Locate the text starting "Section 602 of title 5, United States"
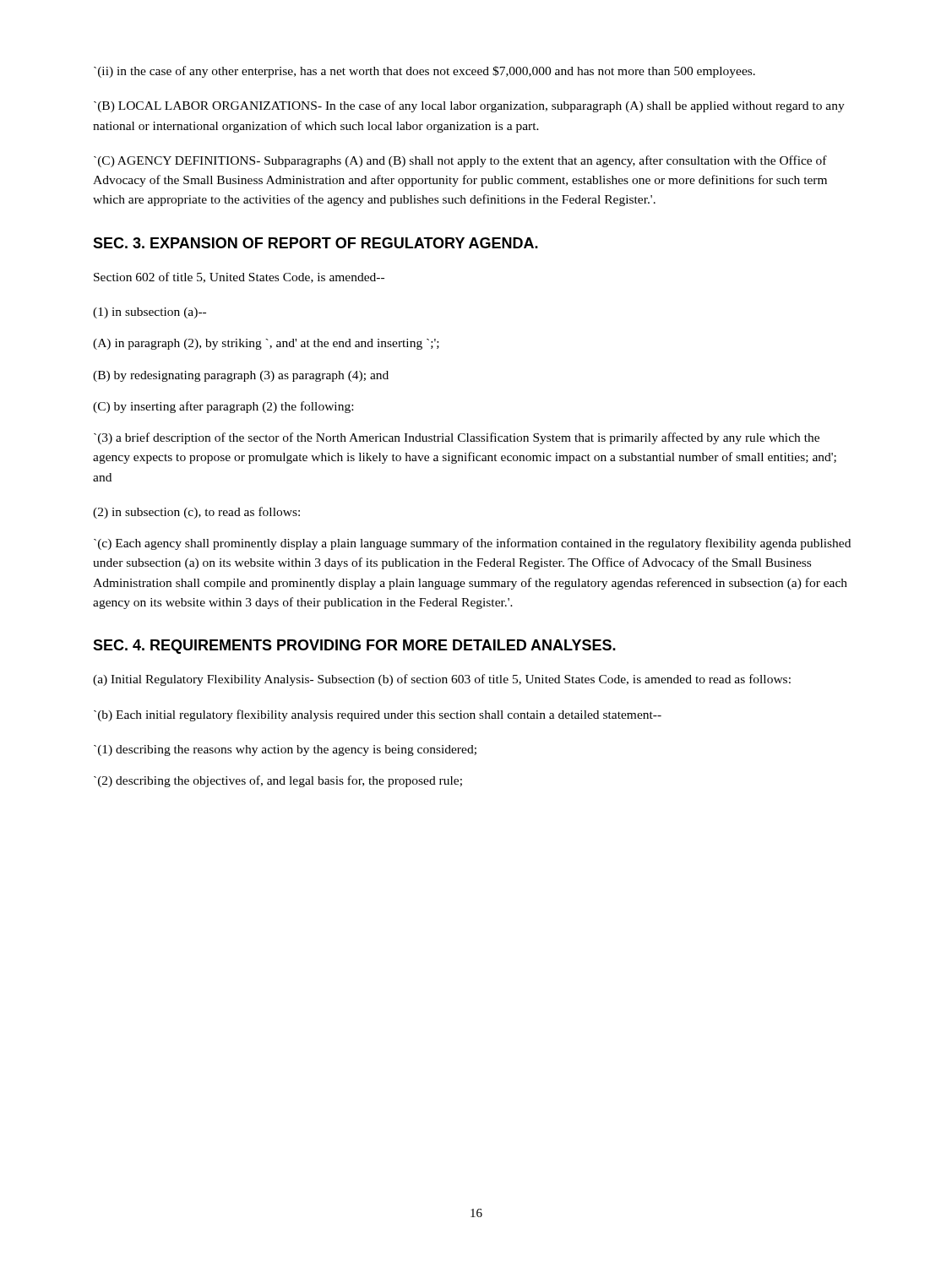 [239, 276]
